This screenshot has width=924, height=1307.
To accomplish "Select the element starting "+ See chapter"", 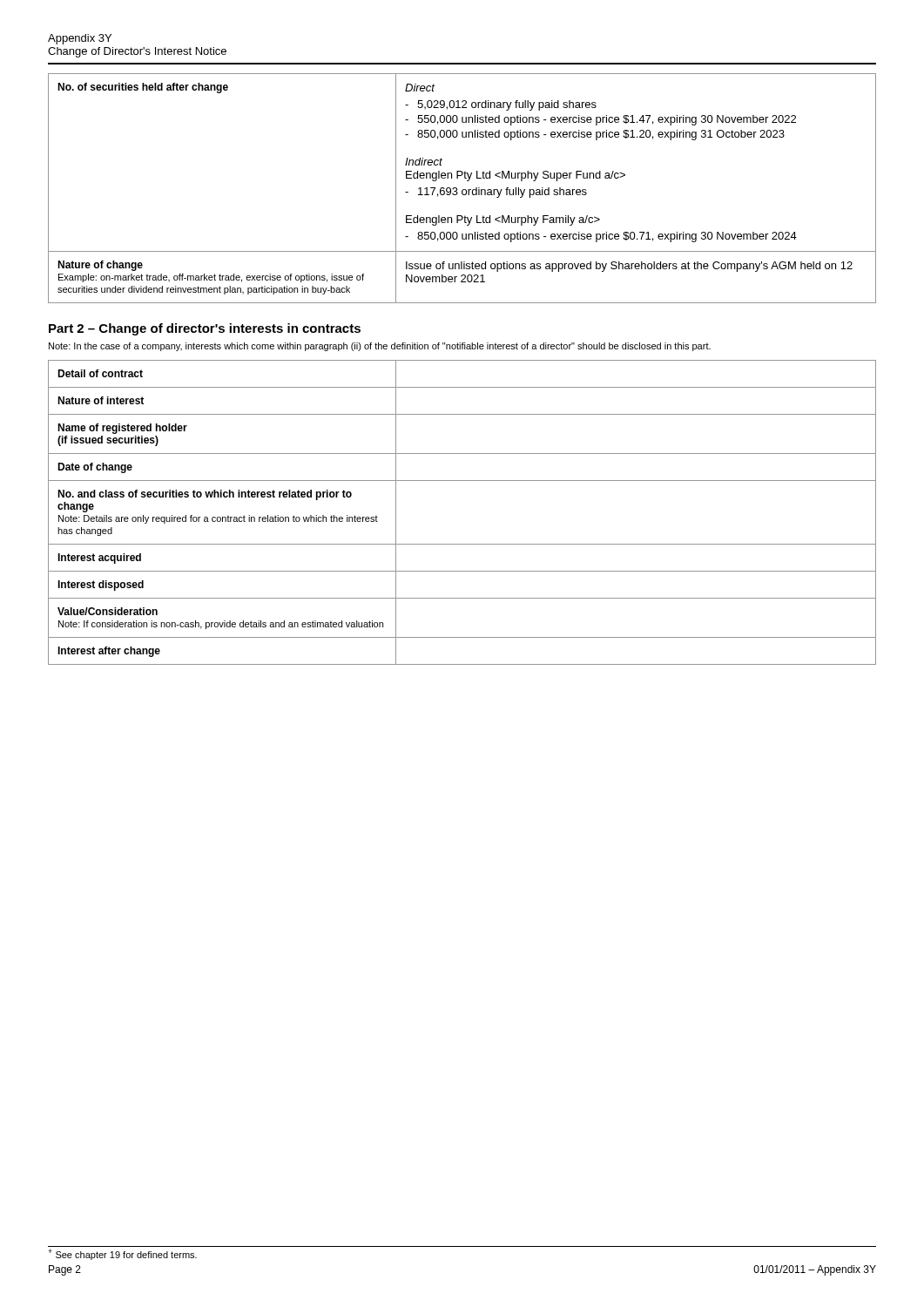I will [x=123, y=1254].
